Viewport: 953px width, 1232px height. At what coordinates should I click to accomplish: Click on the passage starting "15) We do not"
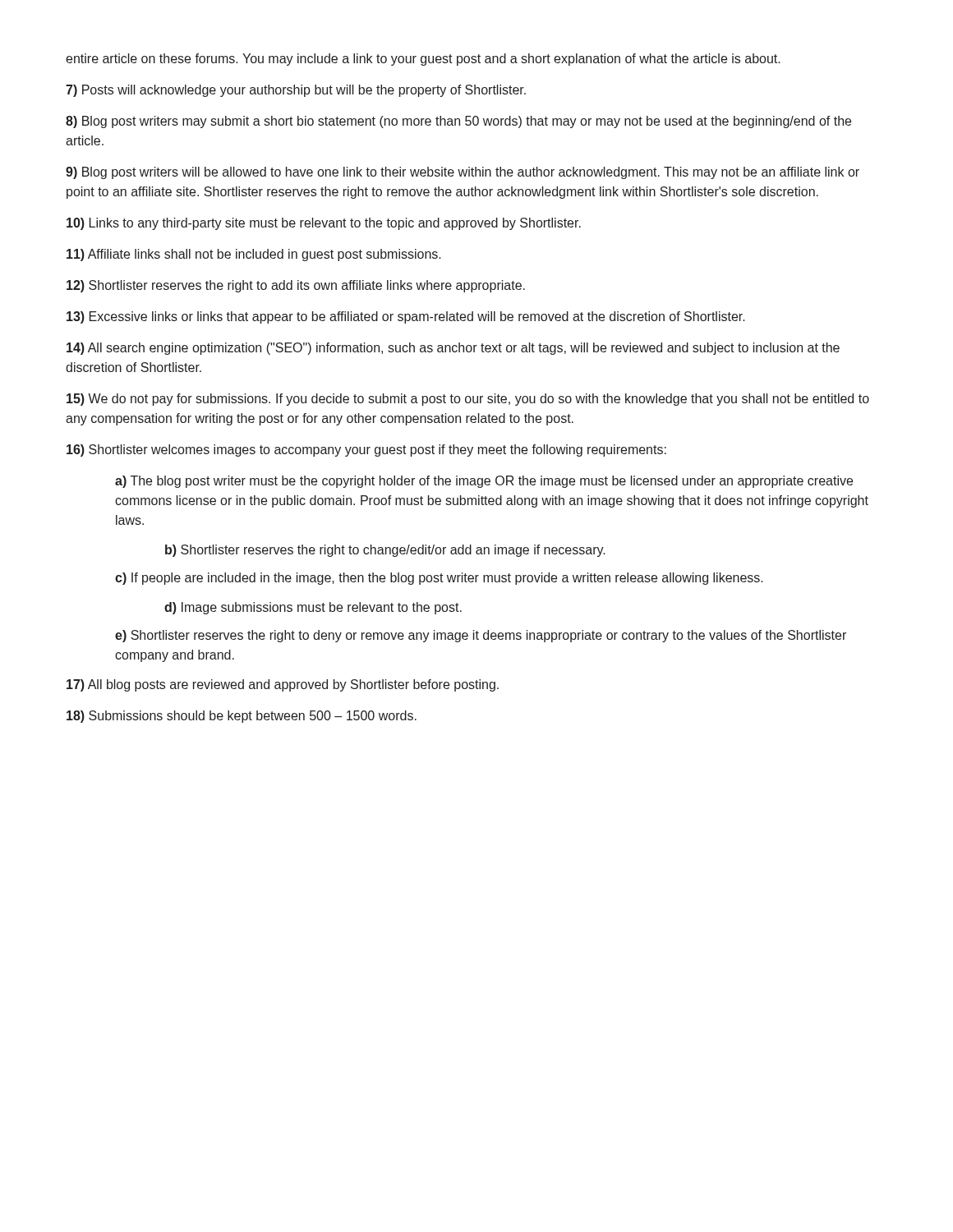(467, 409)
